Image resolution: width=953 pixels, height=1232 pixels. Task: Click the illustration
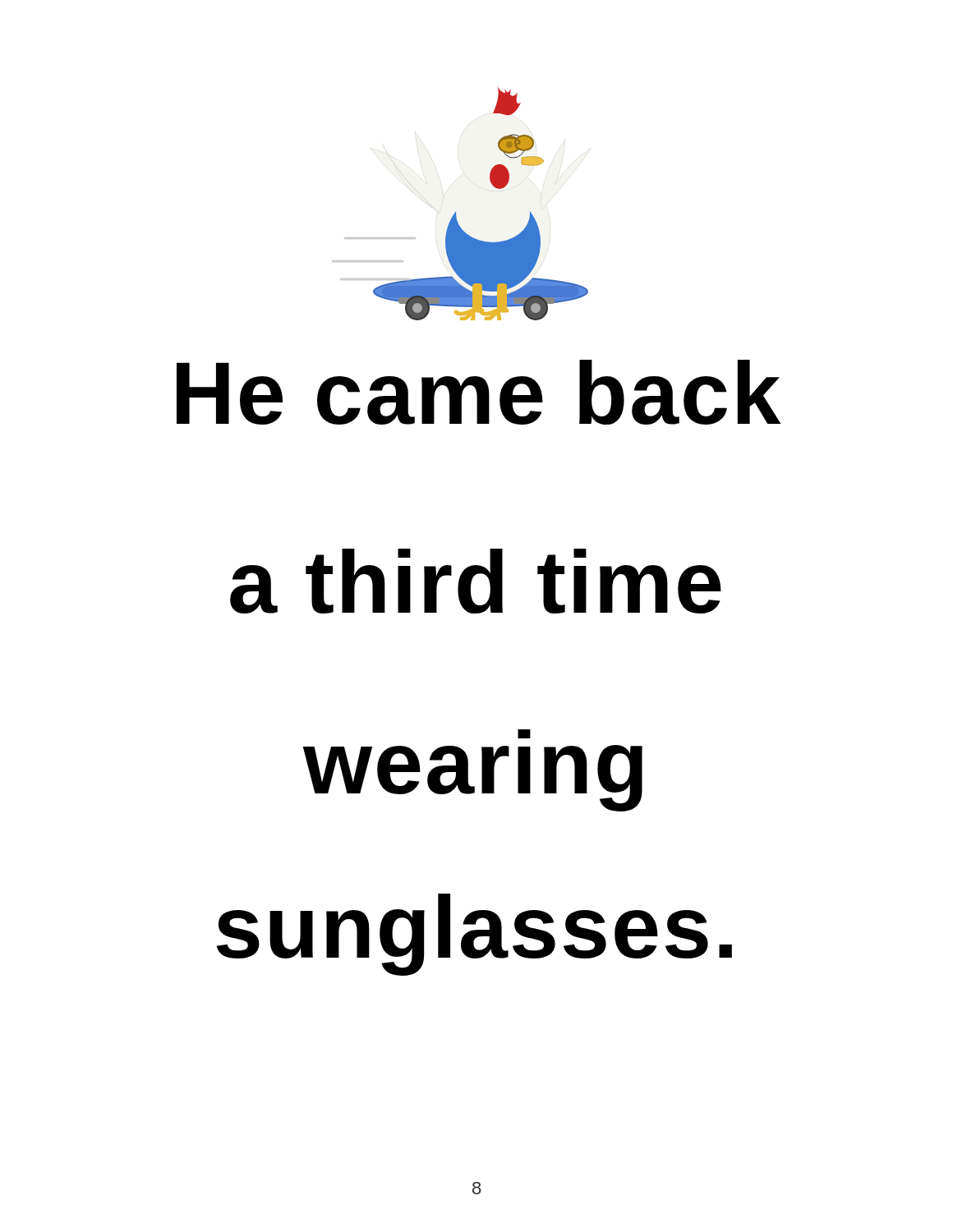point(476,185)
